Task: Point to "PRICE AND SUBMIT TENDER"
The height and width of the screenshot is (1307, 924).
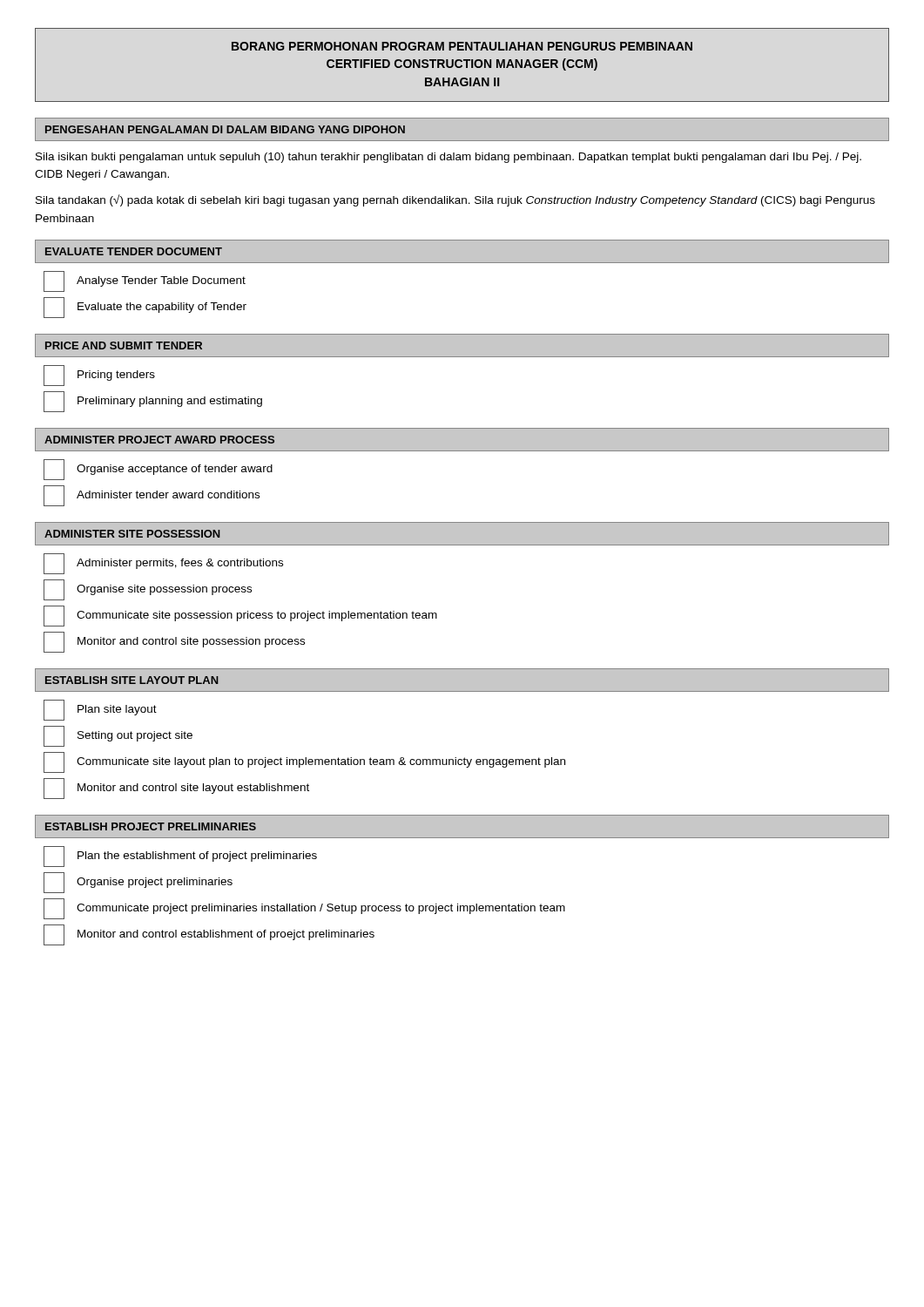Action: click(123, 345)
